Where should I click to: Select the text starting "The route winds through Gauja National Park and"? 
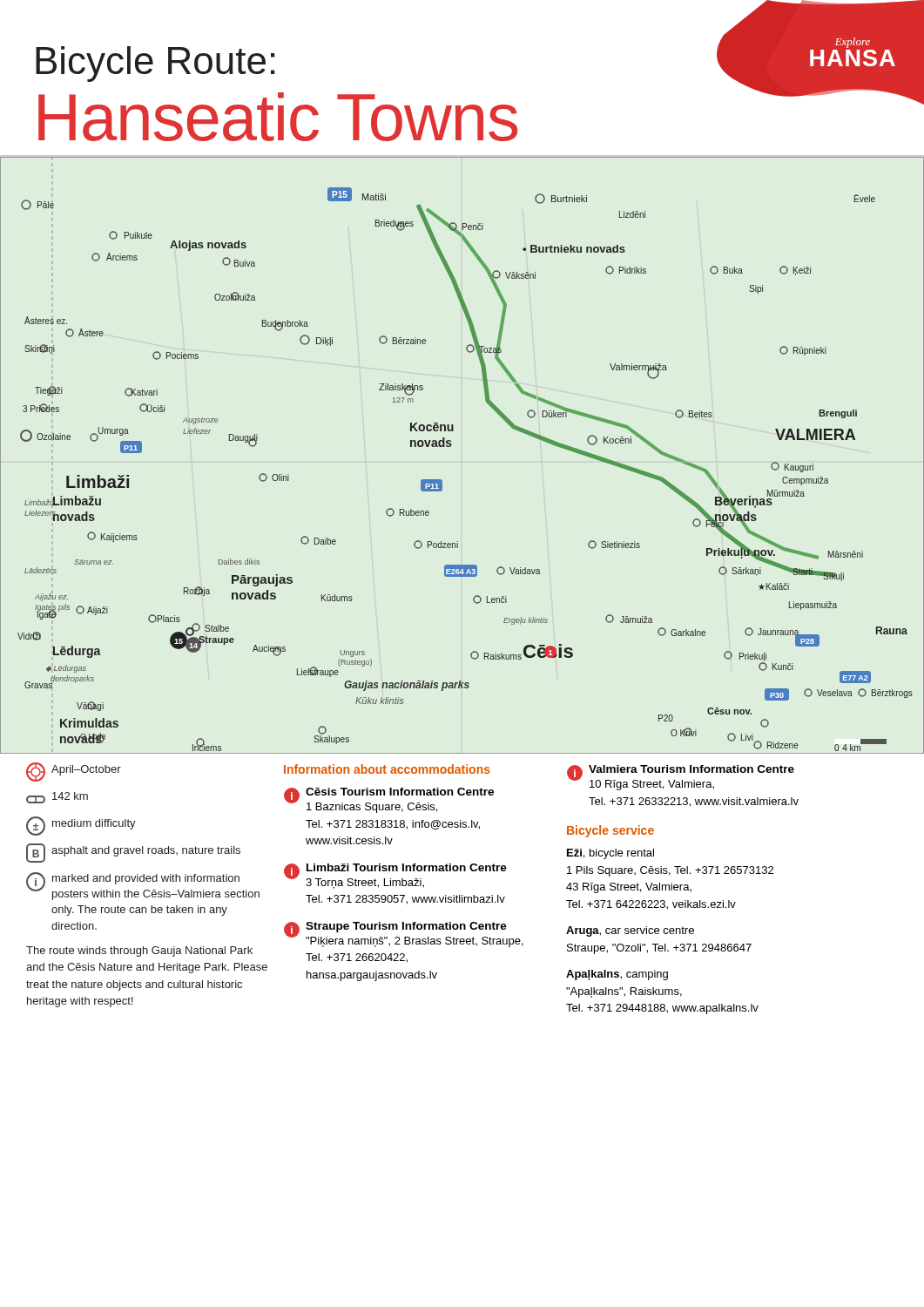tap(147, 975)
